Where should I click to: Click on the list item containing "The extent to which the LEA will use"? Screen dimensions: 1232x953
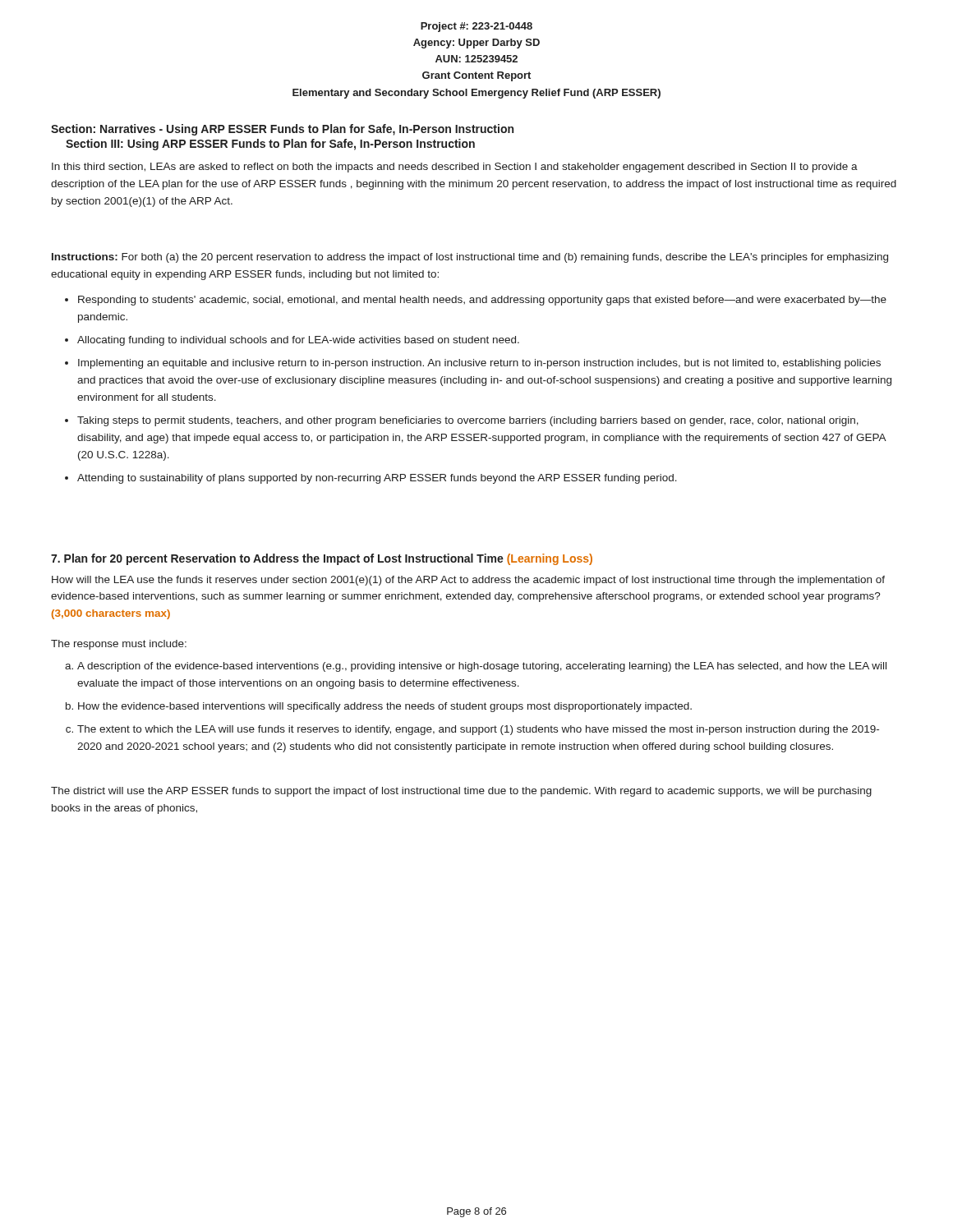coord(478,738)
